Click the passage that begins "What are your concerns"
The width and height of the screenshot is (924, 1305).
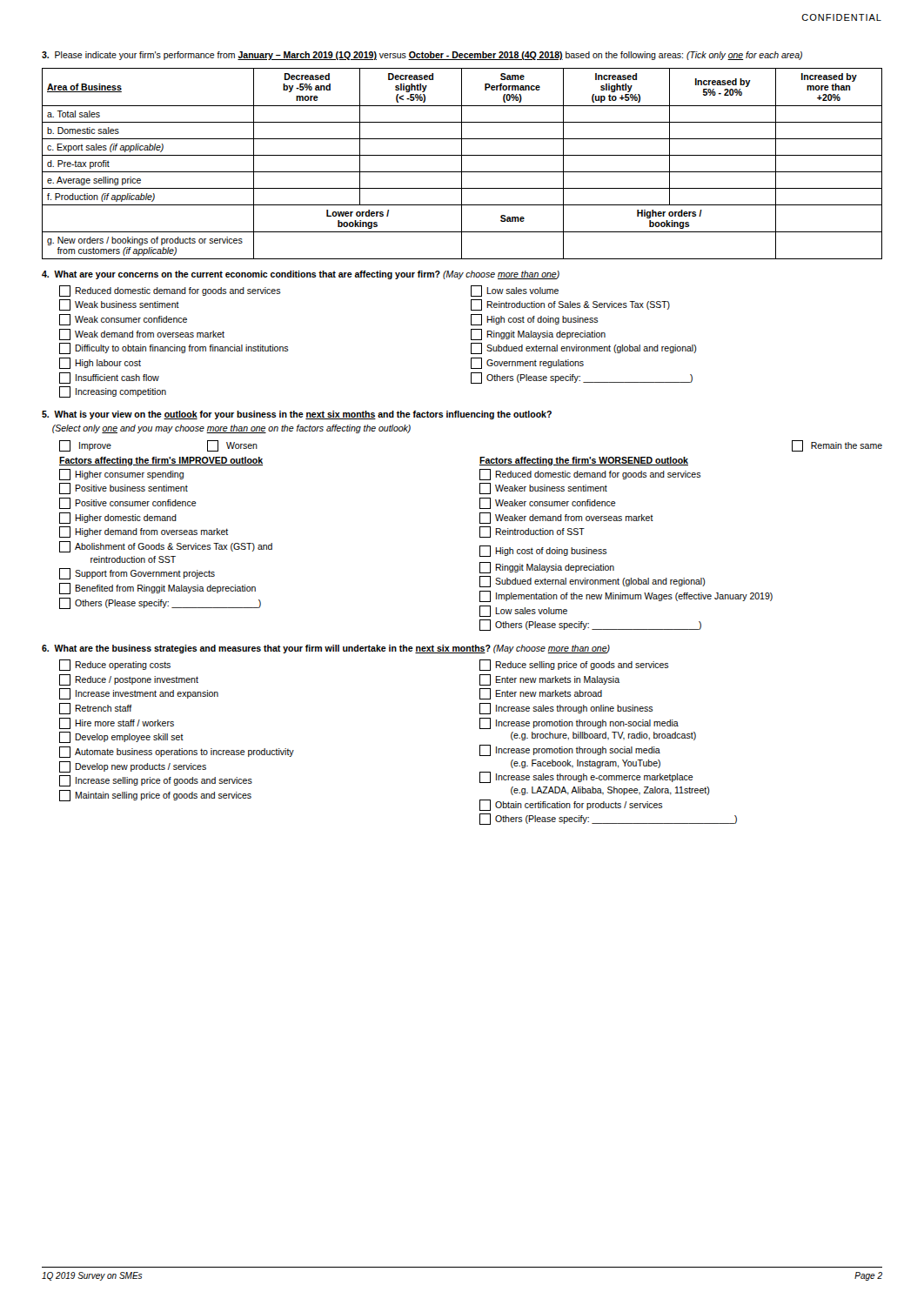click(301, 274)
